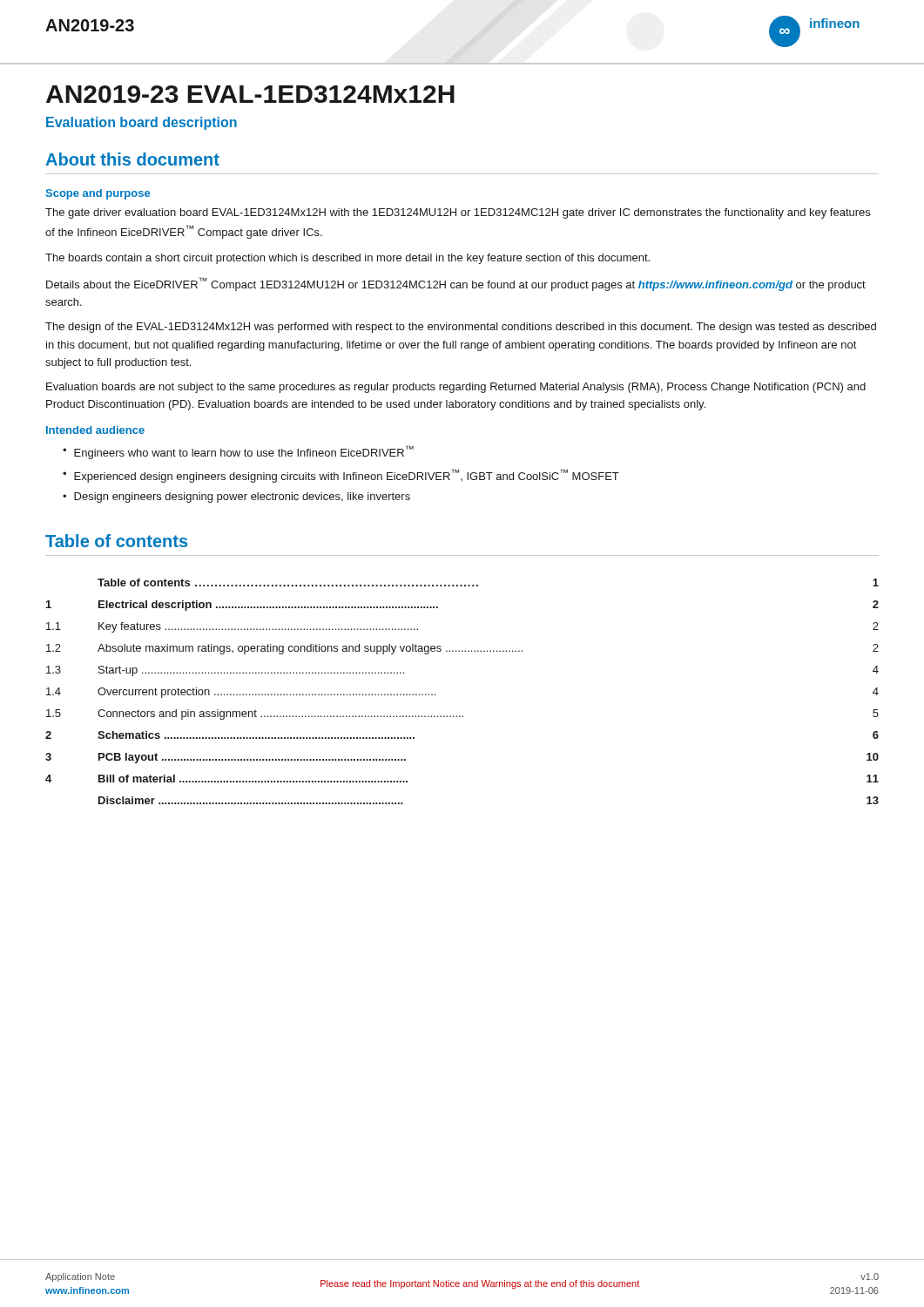Image resolution: width=924 pixels, height=1307 pixels.
Task: Point to the region starting "• Experienced design engineers designing"
Action: 341,475
